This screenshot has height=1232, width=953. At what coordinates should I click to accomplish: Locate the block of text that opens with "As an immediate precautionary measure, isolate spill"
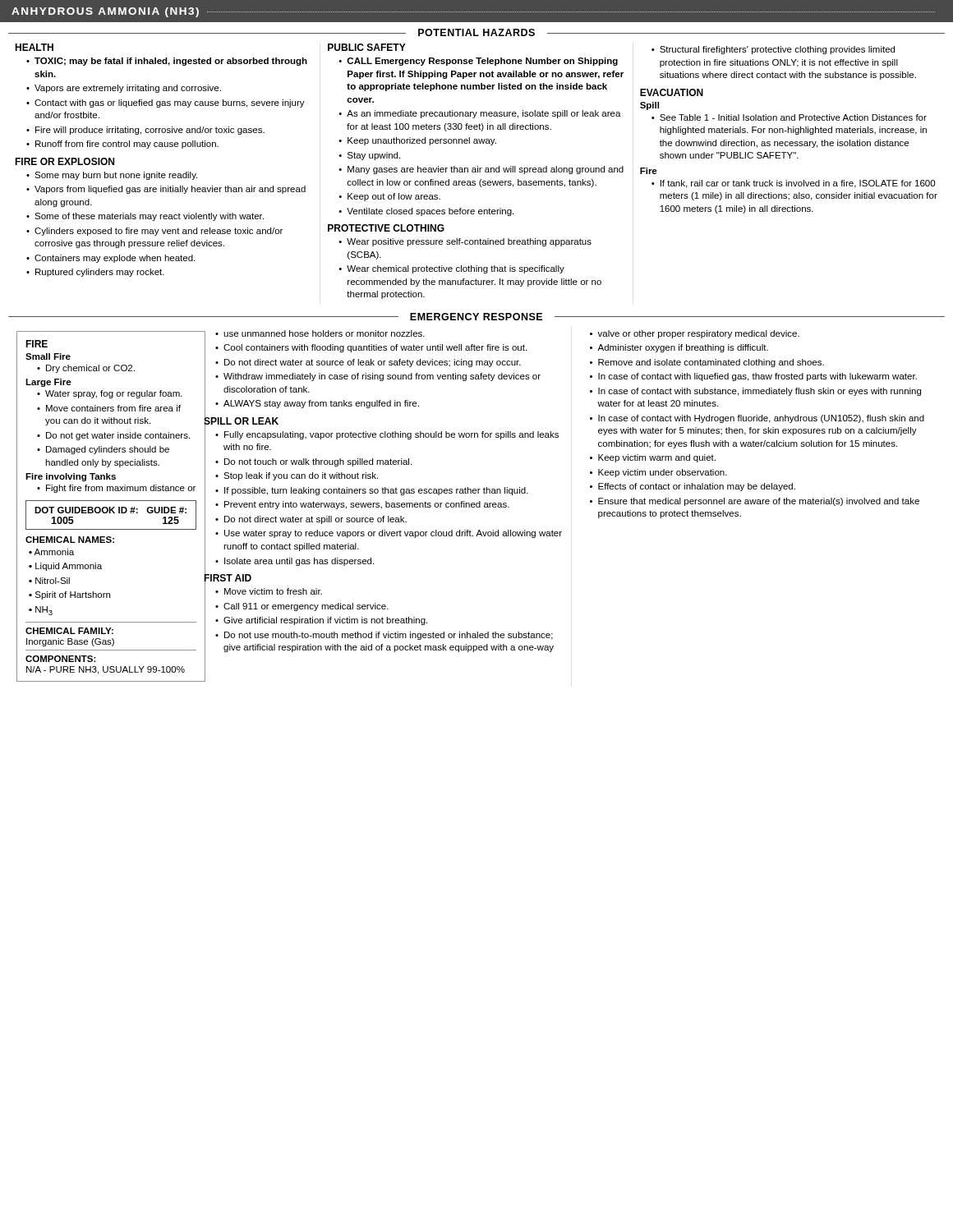(484, 120)
